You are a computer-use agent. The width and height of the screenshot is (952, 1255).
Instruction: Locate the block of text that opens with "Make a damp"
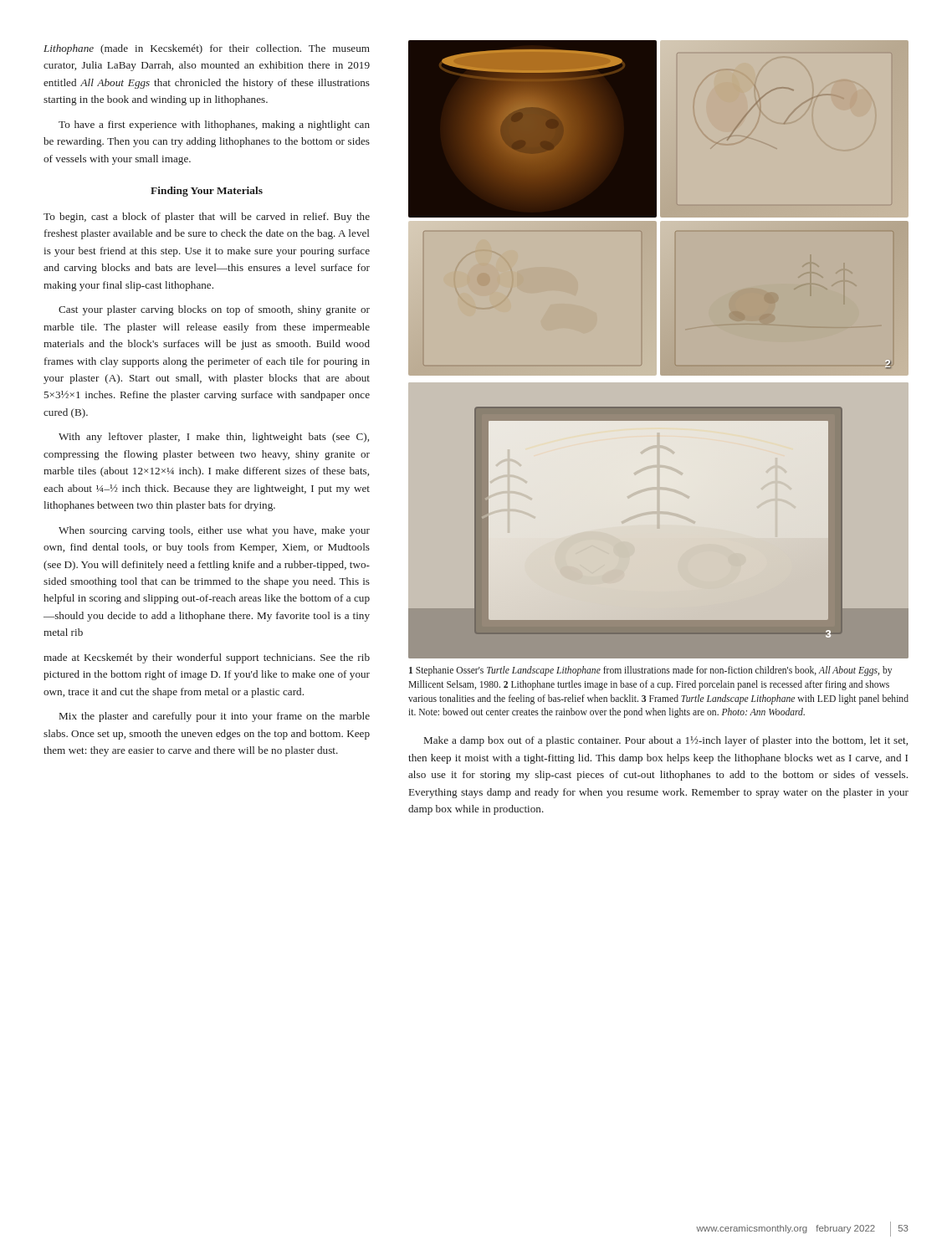(658, 775)
